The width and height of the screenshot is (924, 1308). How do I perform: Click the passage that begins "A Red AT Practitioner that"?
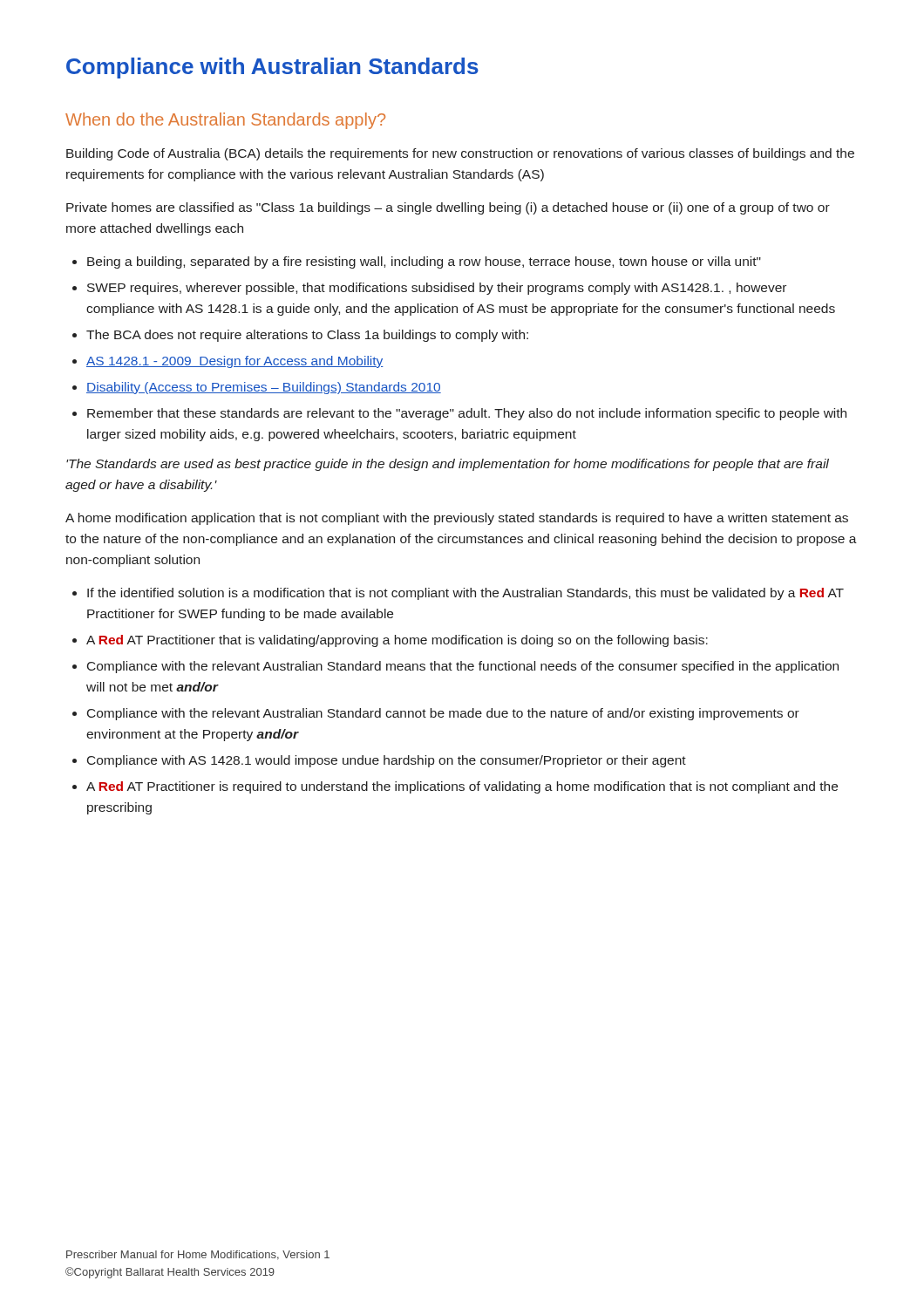tap(472, 640)
